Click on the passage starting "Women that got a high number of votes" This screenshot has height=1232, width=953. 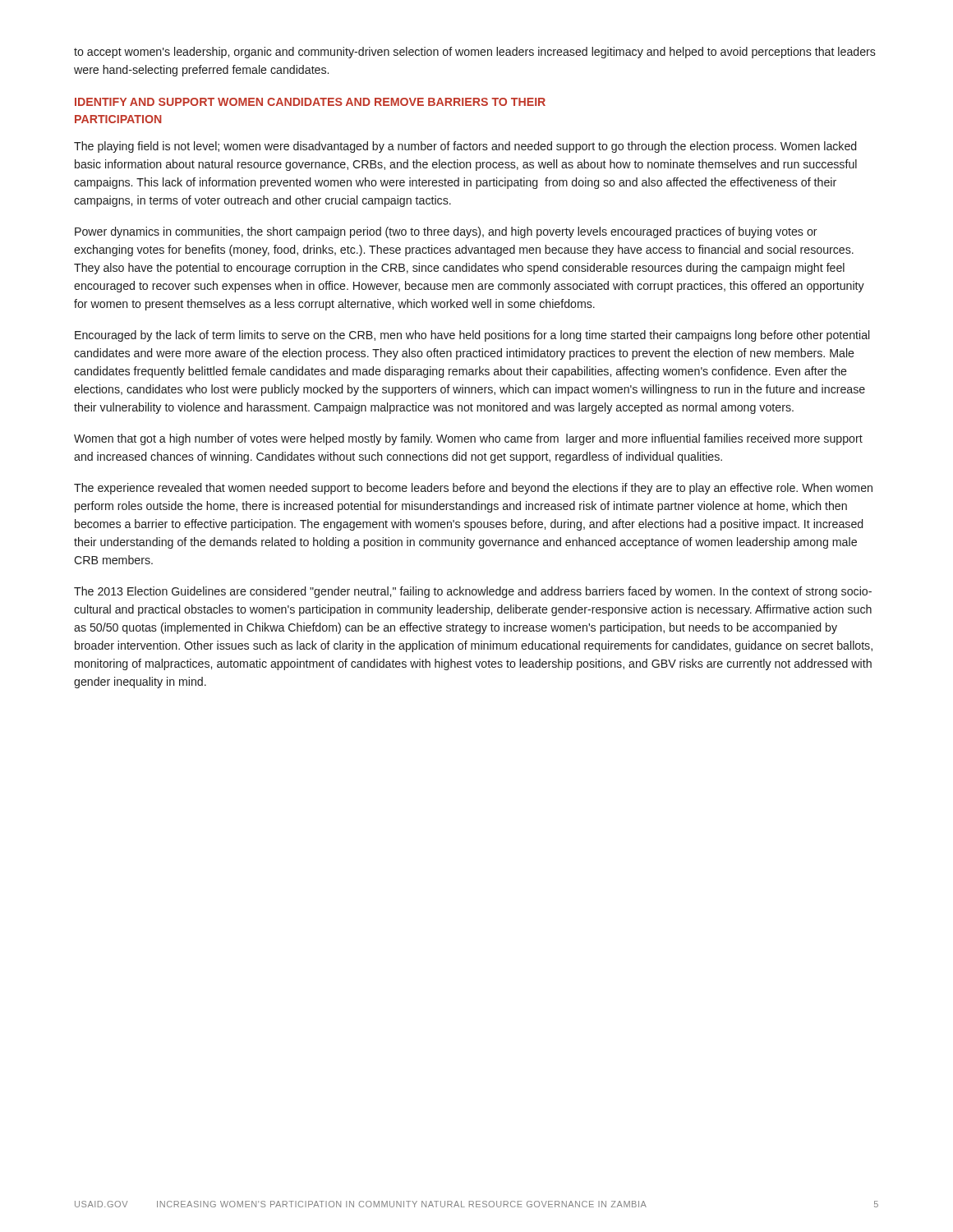point(468,448)
